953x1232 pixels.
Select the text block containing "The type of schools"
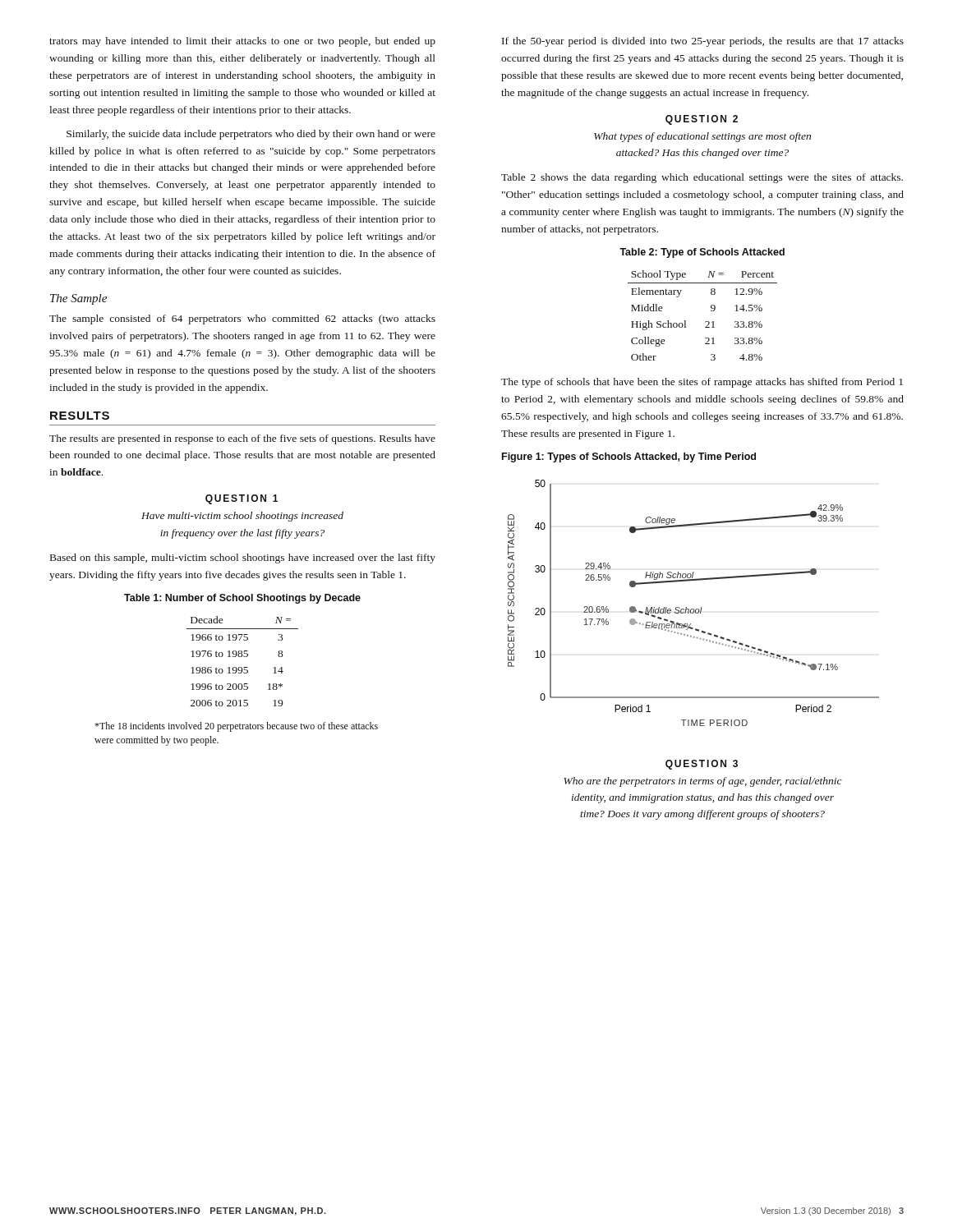[x=702, y=408]
